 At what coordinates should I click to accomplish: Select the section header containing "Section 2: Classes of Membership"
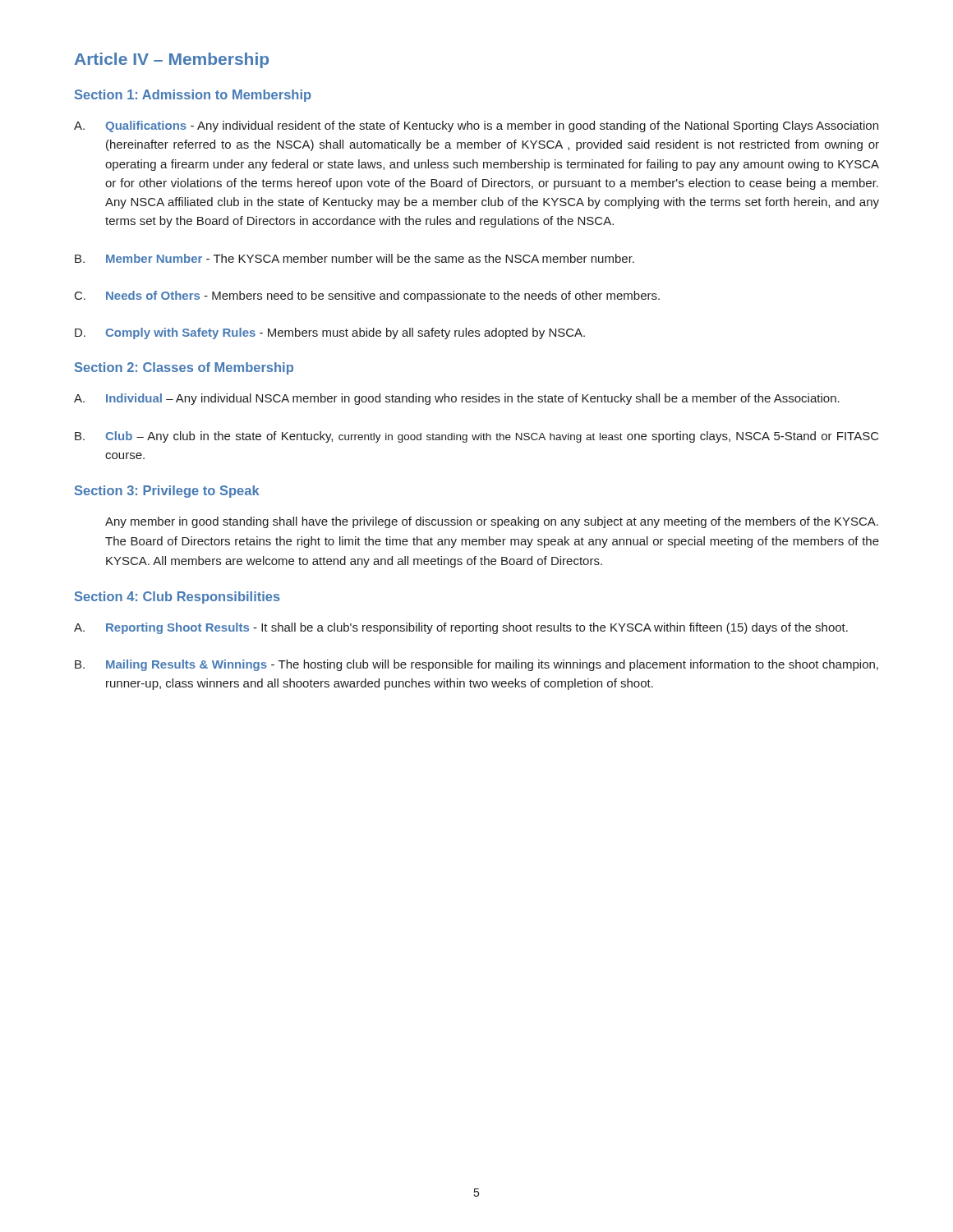(184, 367)
